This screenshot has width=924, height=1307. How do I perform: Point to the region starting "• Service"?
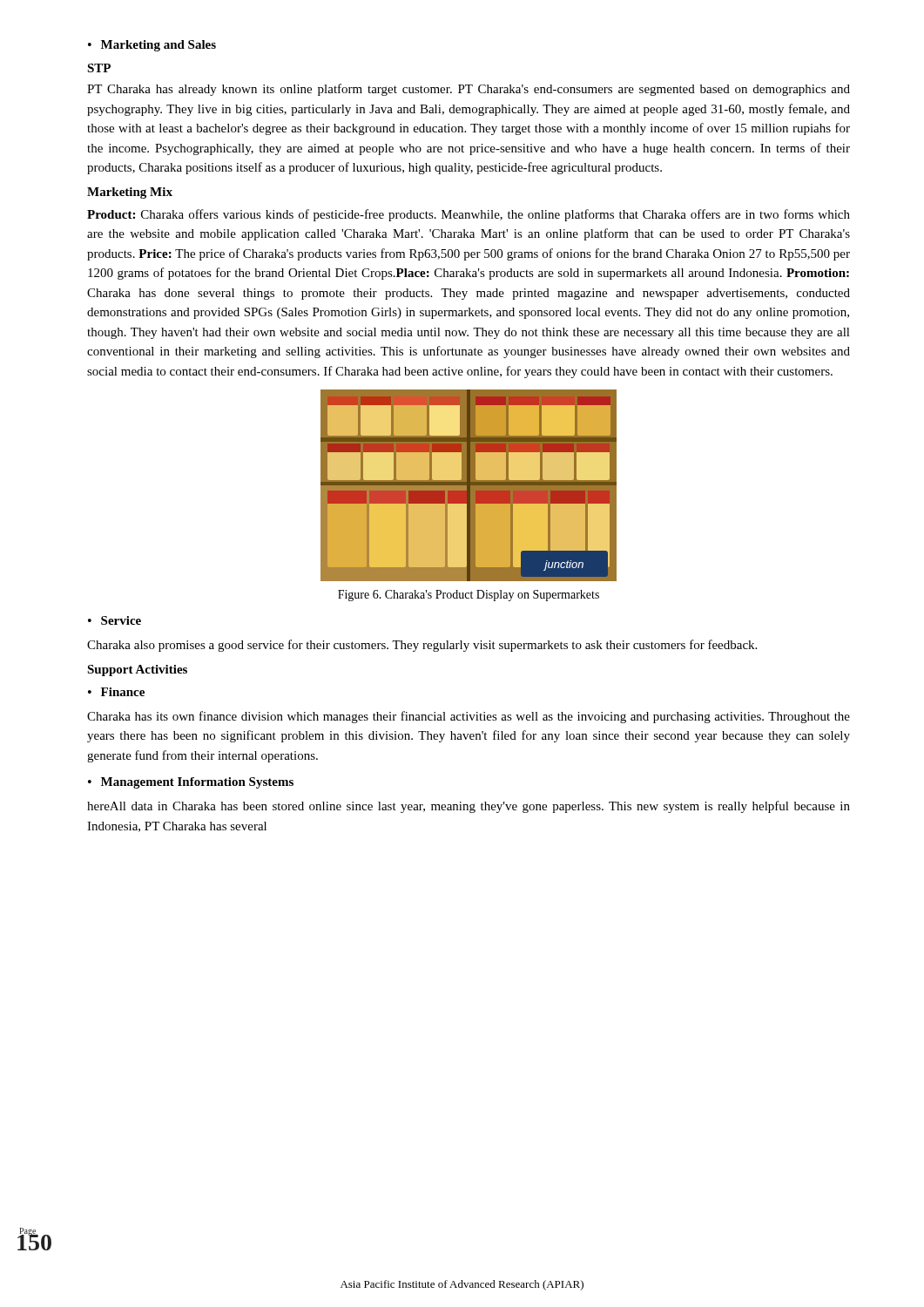coord(114,621)
